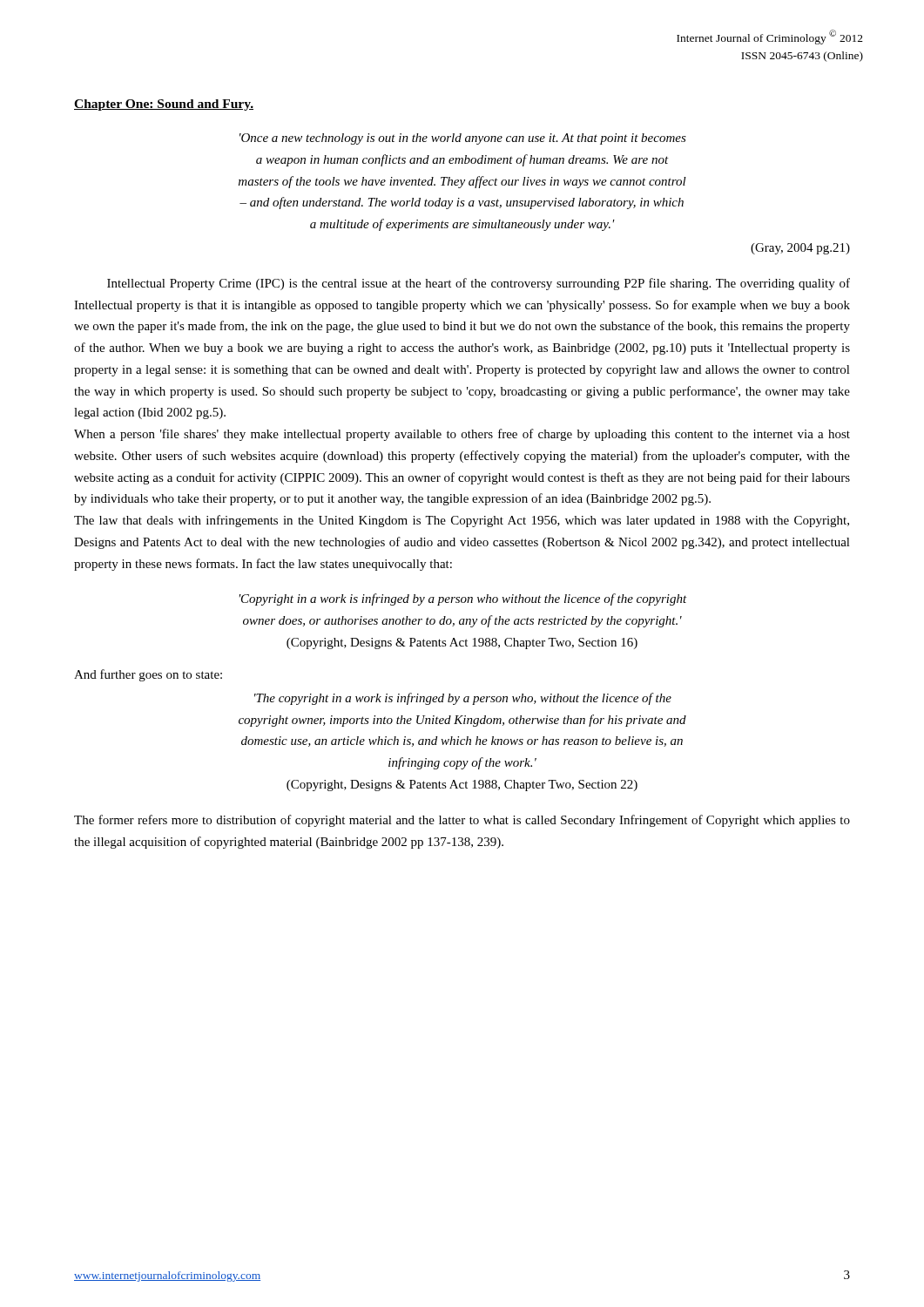Select the text block starting "Chapter One: Sound"
This screenshot has height=1307, width=924.
[x=164, y=103]
